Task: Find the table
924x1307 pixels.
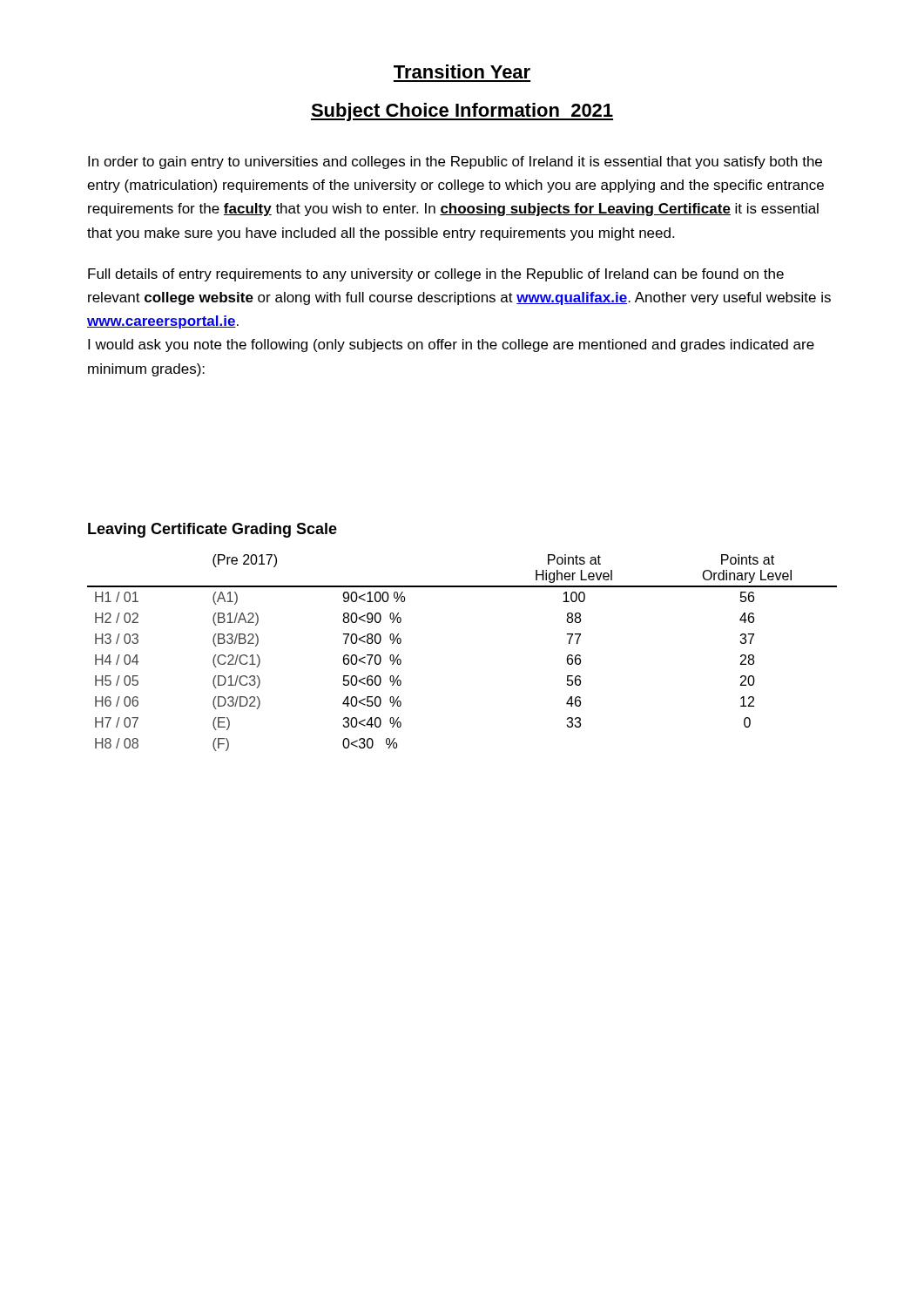Action: click(462, 652)
